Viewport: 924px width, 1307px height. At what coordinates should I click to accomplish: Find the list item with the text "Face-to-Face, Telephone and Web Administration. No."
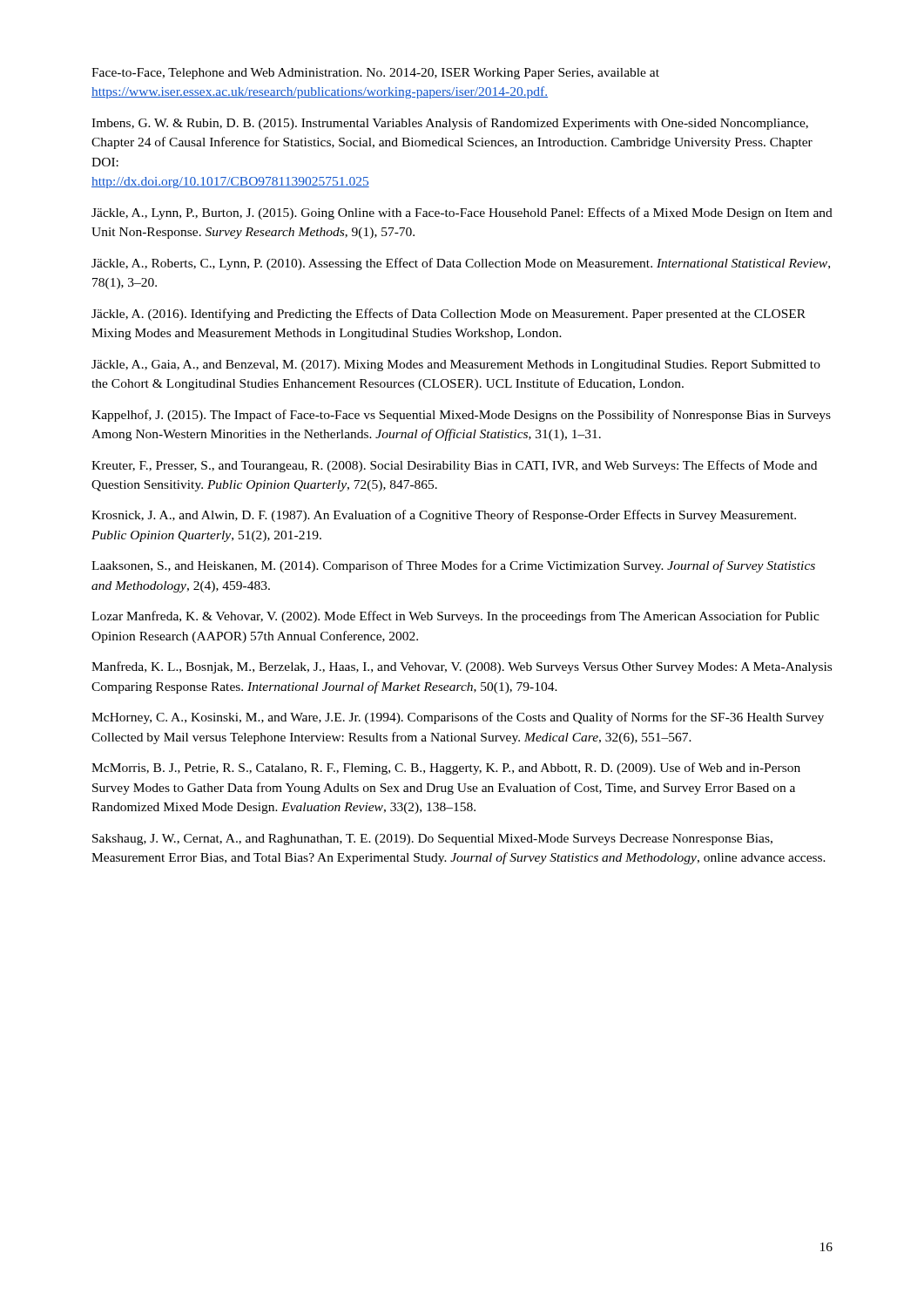click(375, 82)
